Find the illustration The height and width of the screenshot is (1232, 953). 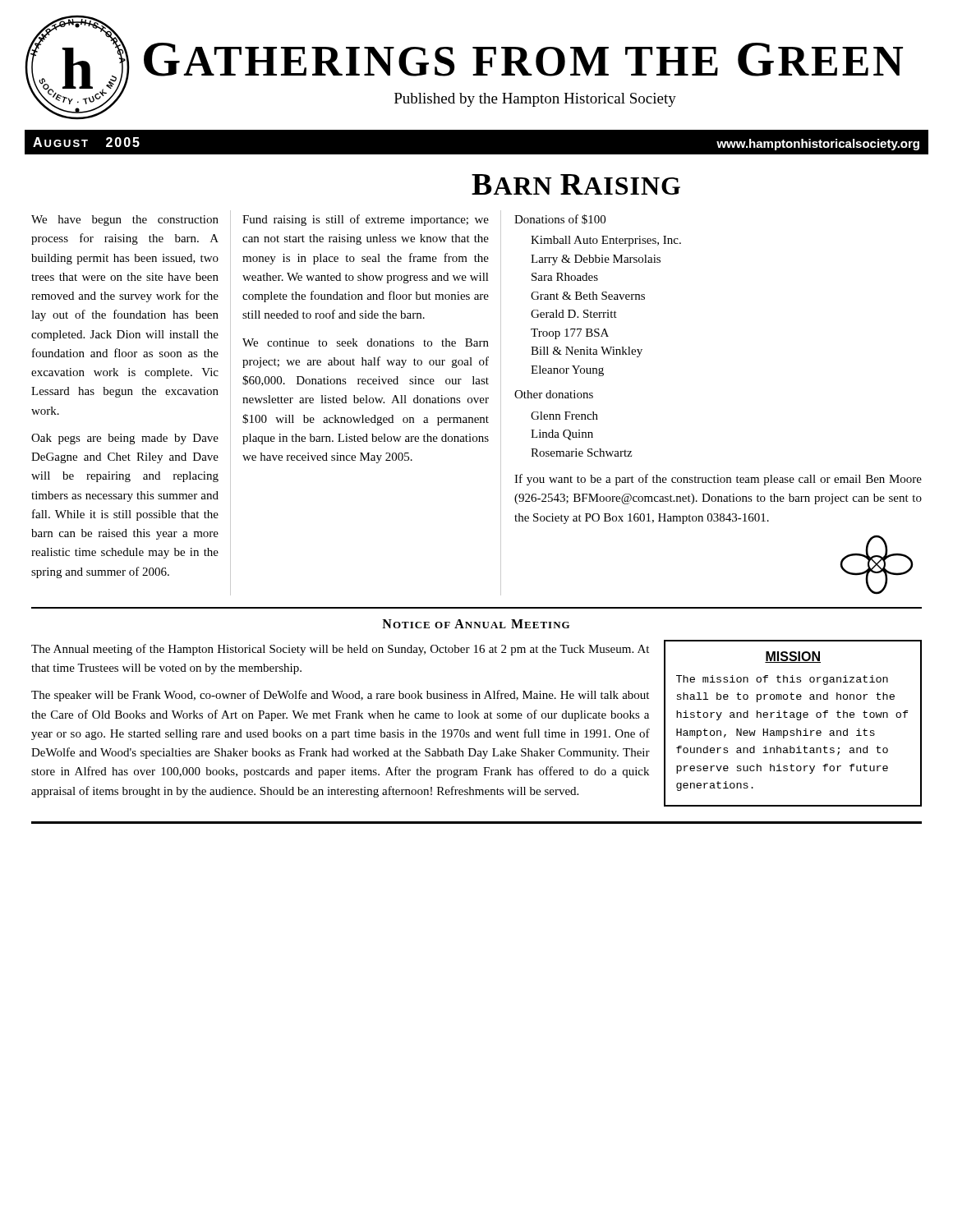(x=714, y=565)
